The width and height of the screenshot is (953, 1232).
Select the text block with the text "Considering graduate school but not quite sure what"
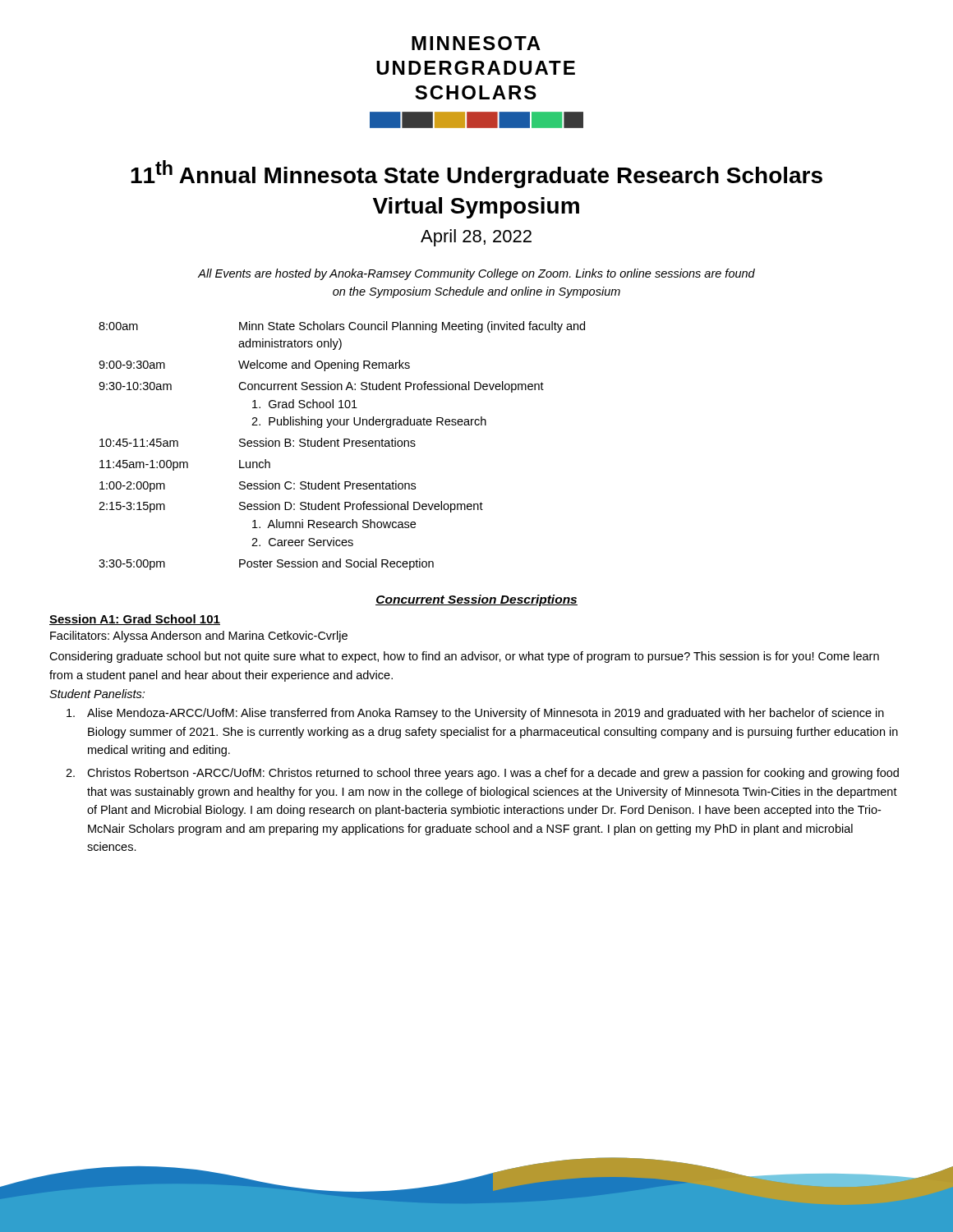click(x=464, y=666)
